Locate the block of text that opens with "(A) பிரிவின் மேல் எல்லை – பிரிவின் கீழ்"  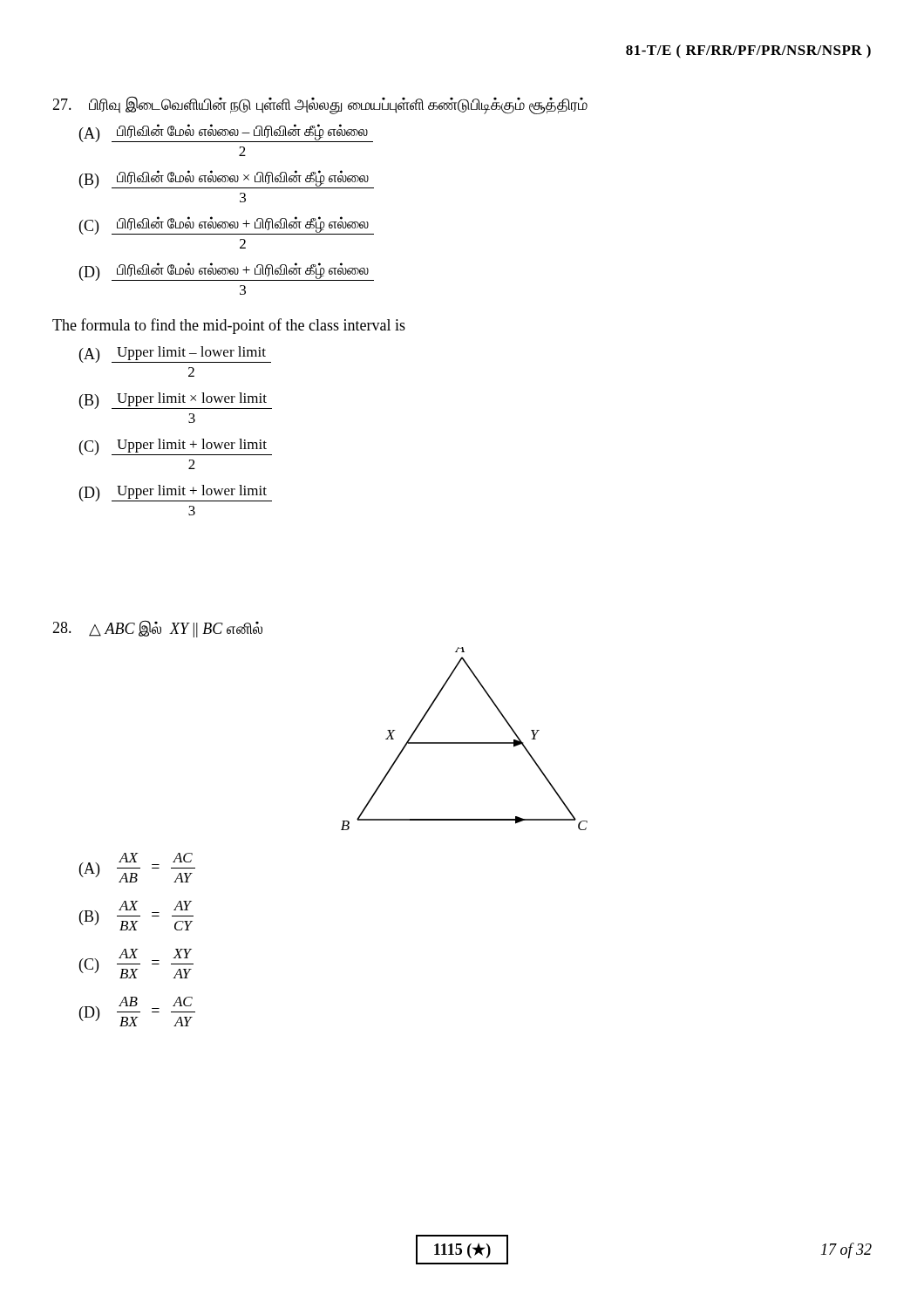(x=226, y=142)
